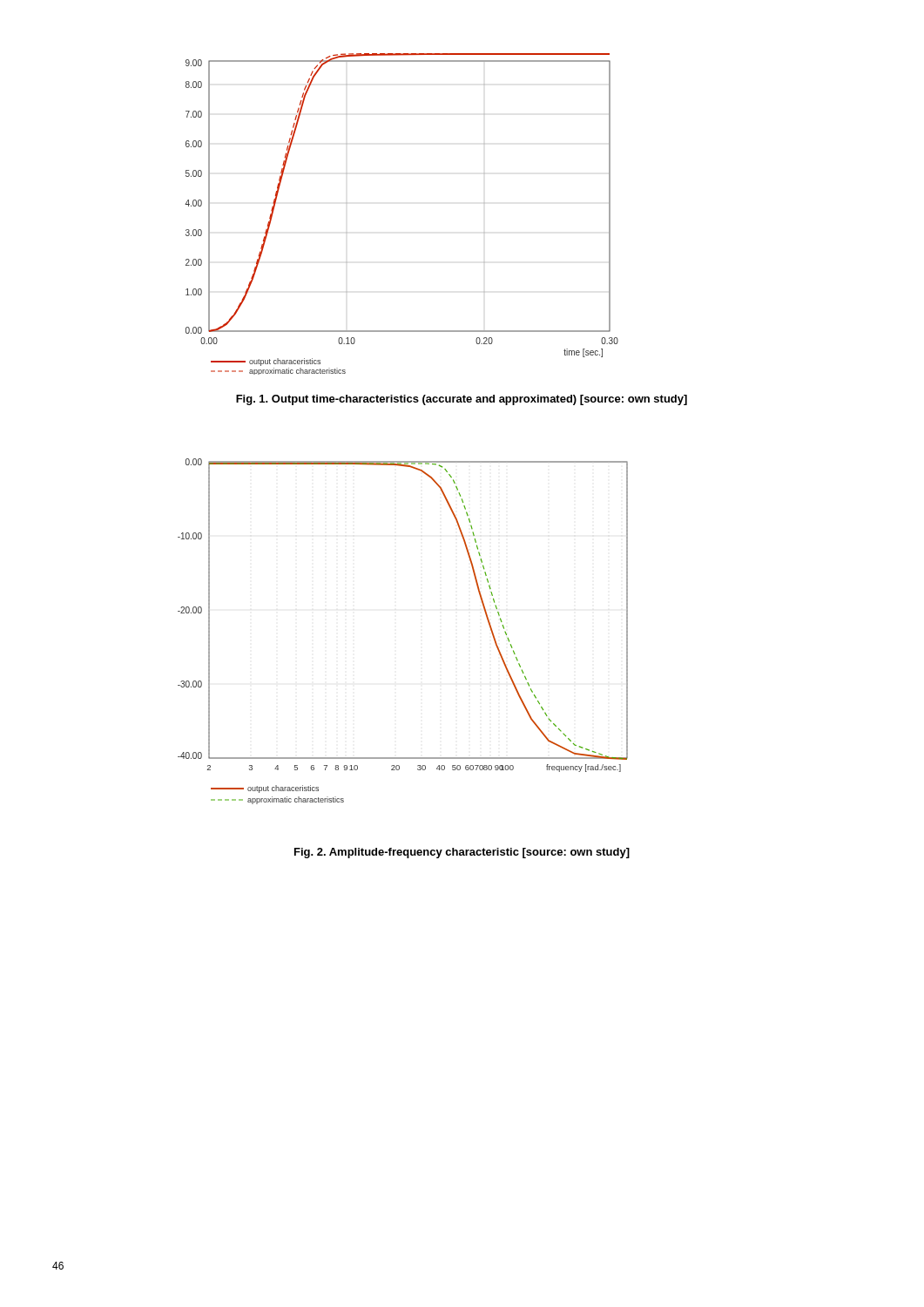Locate the text block starting "Fig. 1. Output time-characteristics (accurate and"
Screen dimensions: 1307x924
point(462,399)
